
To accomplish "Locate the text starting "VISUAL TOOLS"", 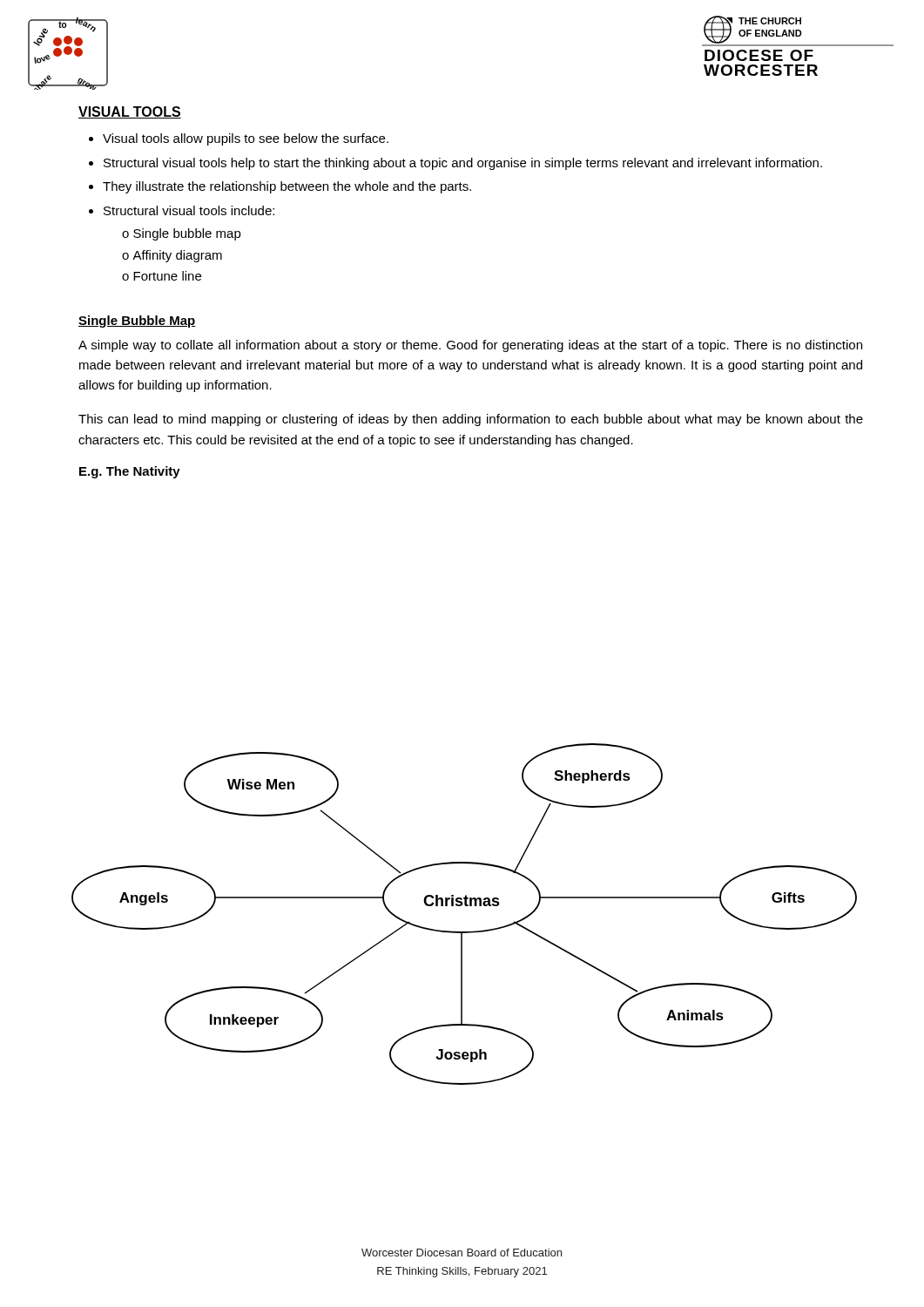I will (x=130, y=112).
